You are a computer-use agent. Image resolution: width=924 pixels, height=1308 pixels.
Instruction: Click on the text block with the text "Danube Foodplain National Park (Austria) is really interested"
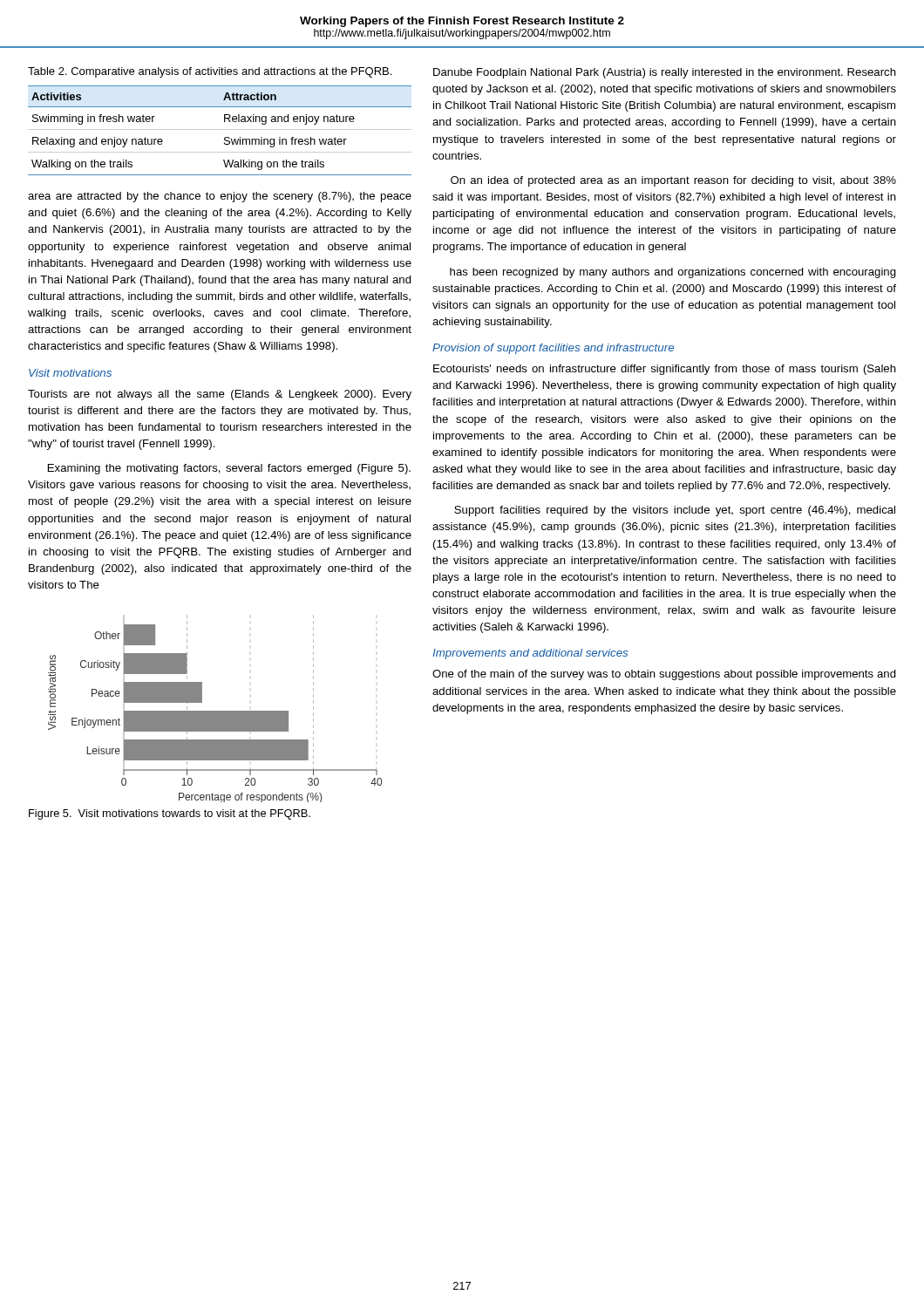(x=664, y=114)
